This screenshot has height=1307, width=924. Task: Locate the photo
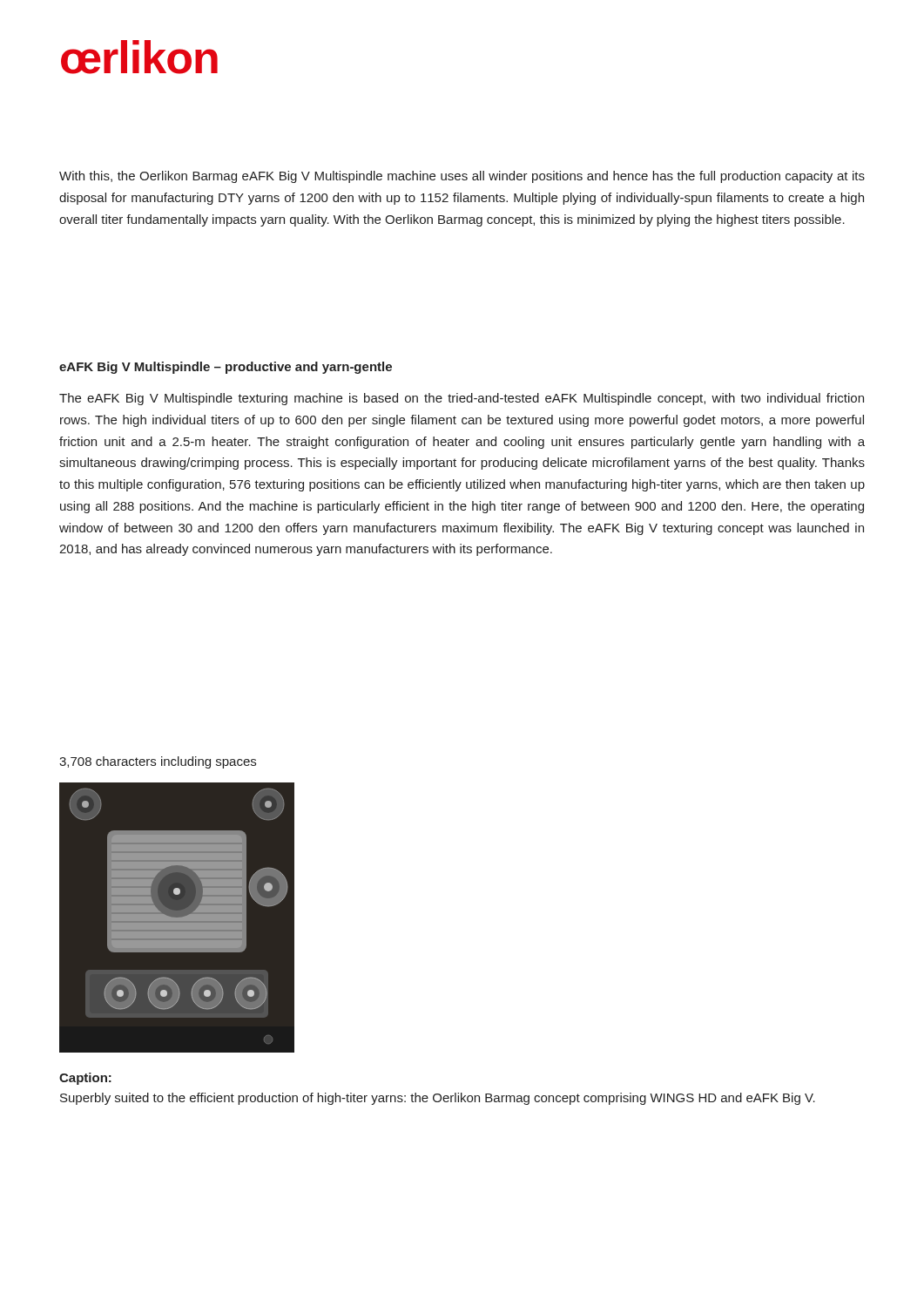coord(177,918)
